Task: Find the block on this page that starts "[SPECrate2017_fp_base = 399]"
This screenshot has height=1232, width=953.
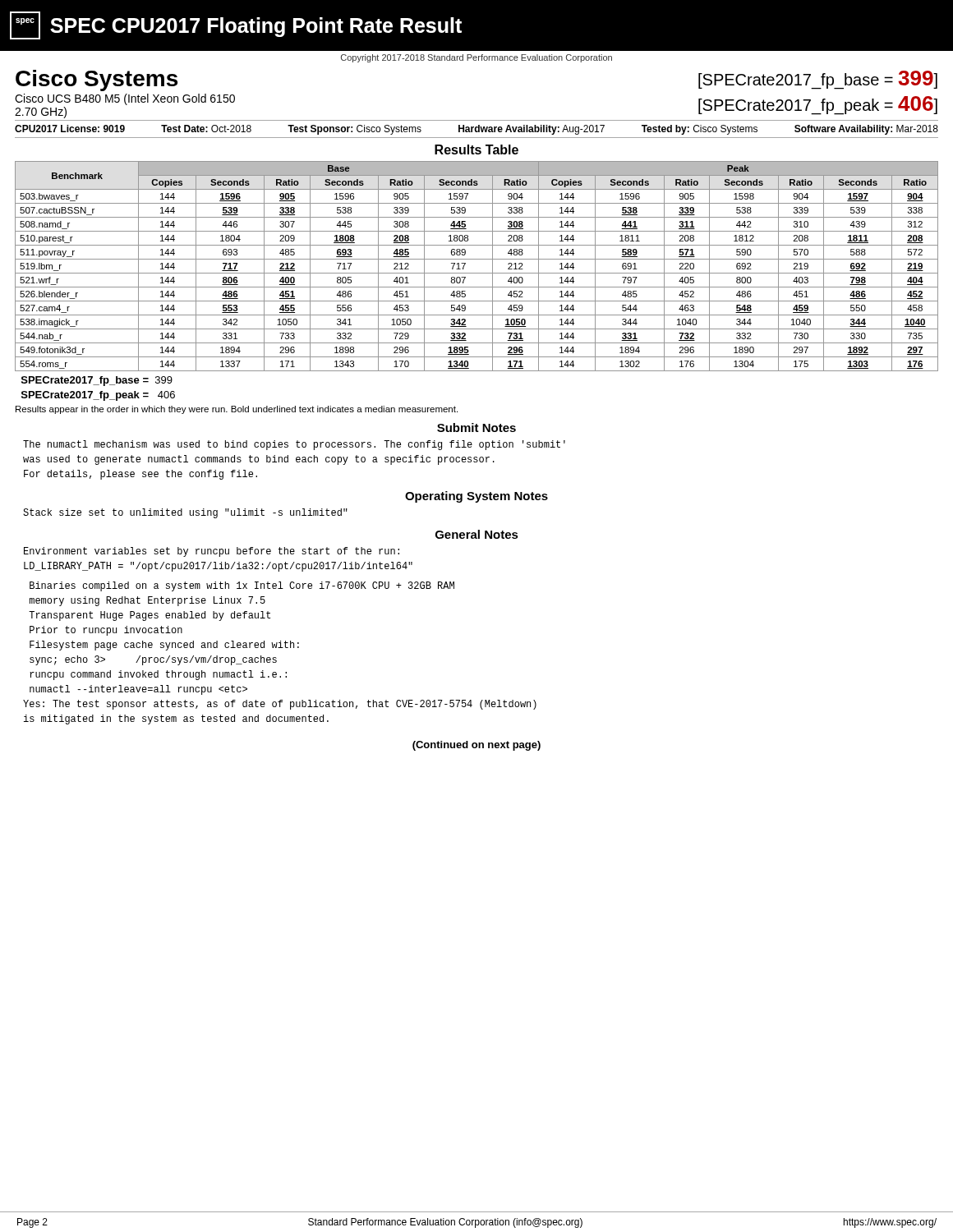Action: (x=818, y=91)
